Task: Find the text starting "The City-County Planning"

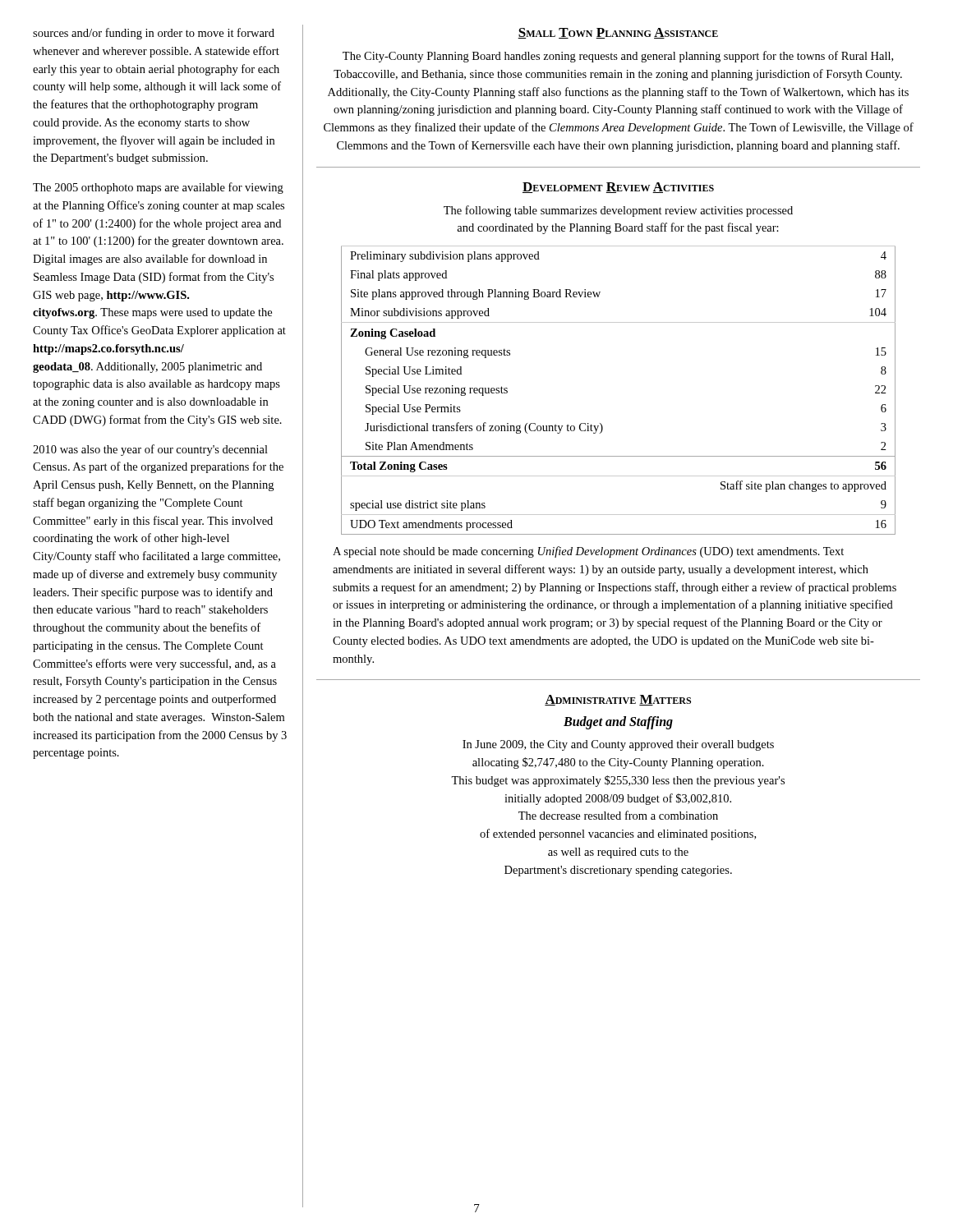Action: (x=618, y=101)
